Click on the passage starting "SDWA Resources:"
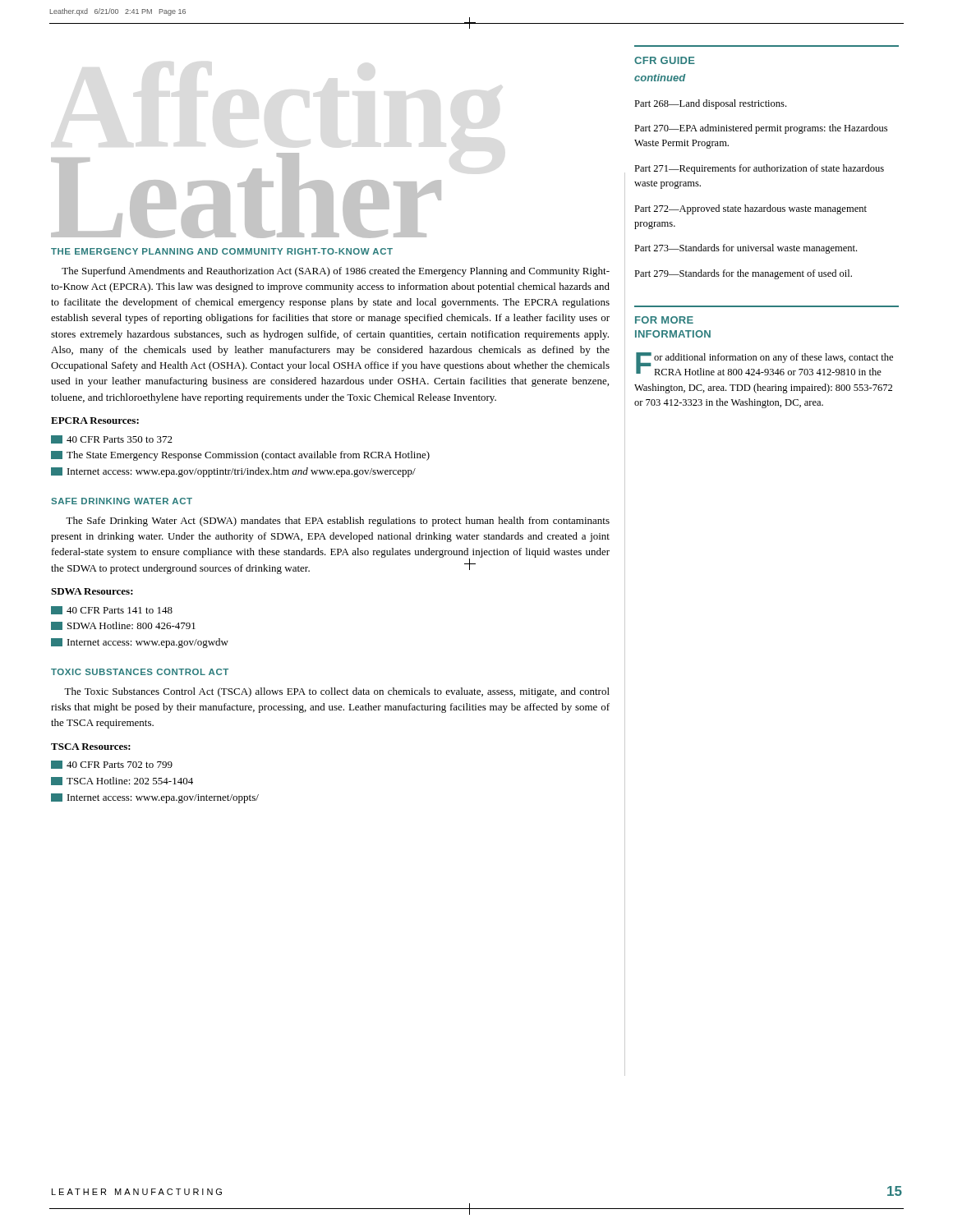This screenshot has height=1232, width=953. pos(92,591)
